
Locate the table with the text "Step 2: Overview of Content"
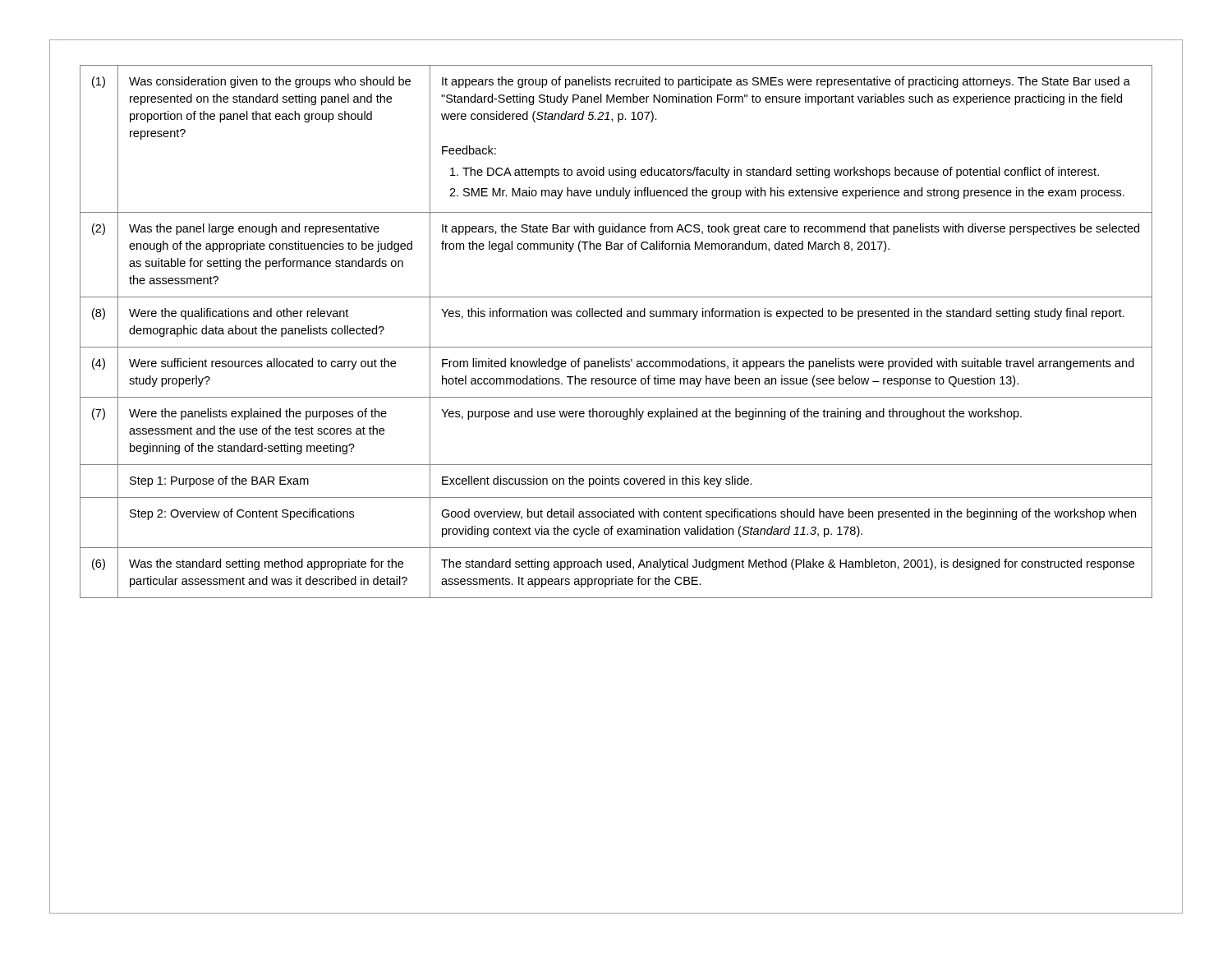[616, 332]
